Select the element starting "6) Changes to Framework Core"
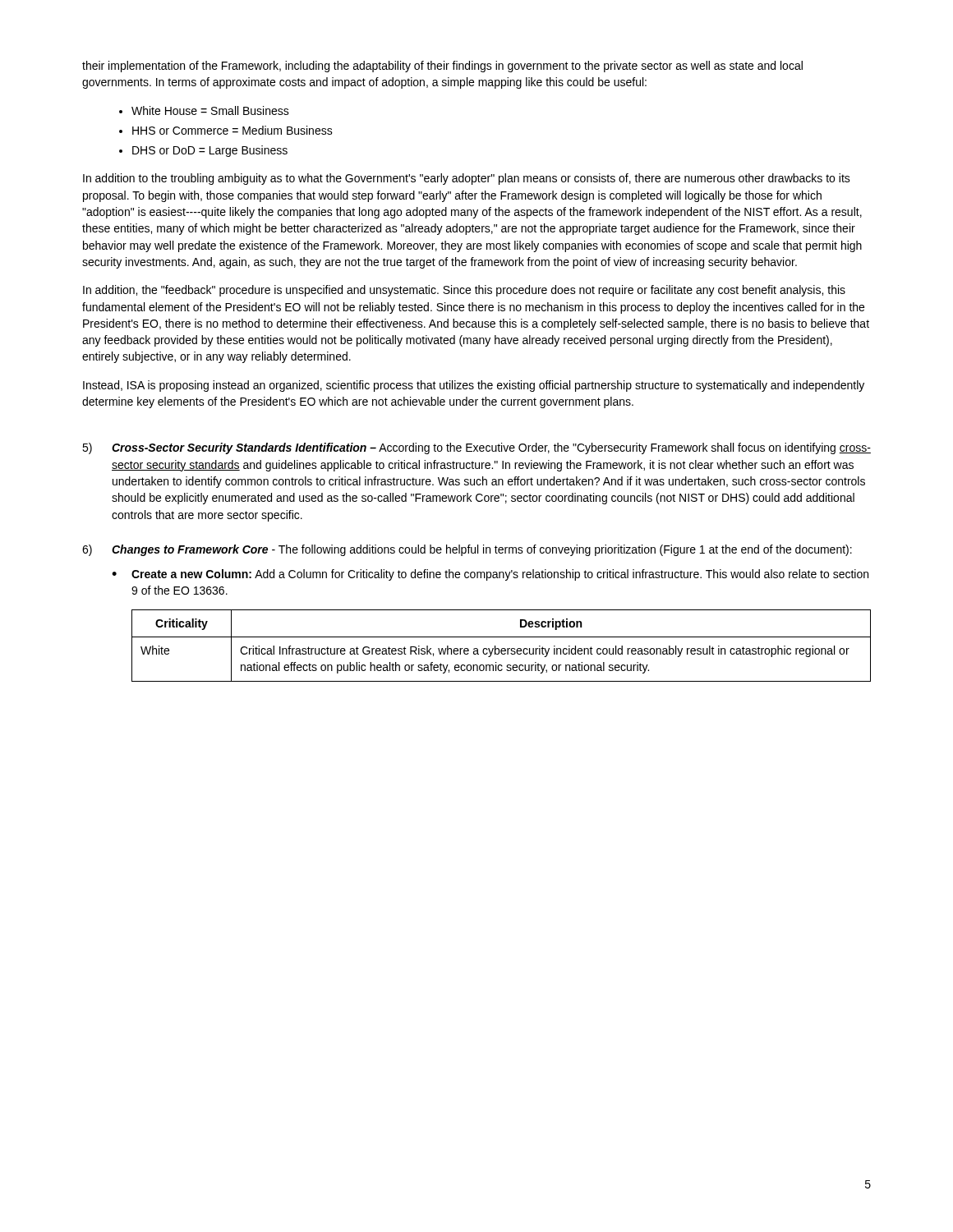Image resolution: width=953 pixels, height=1232 pixels. [476, 615]
